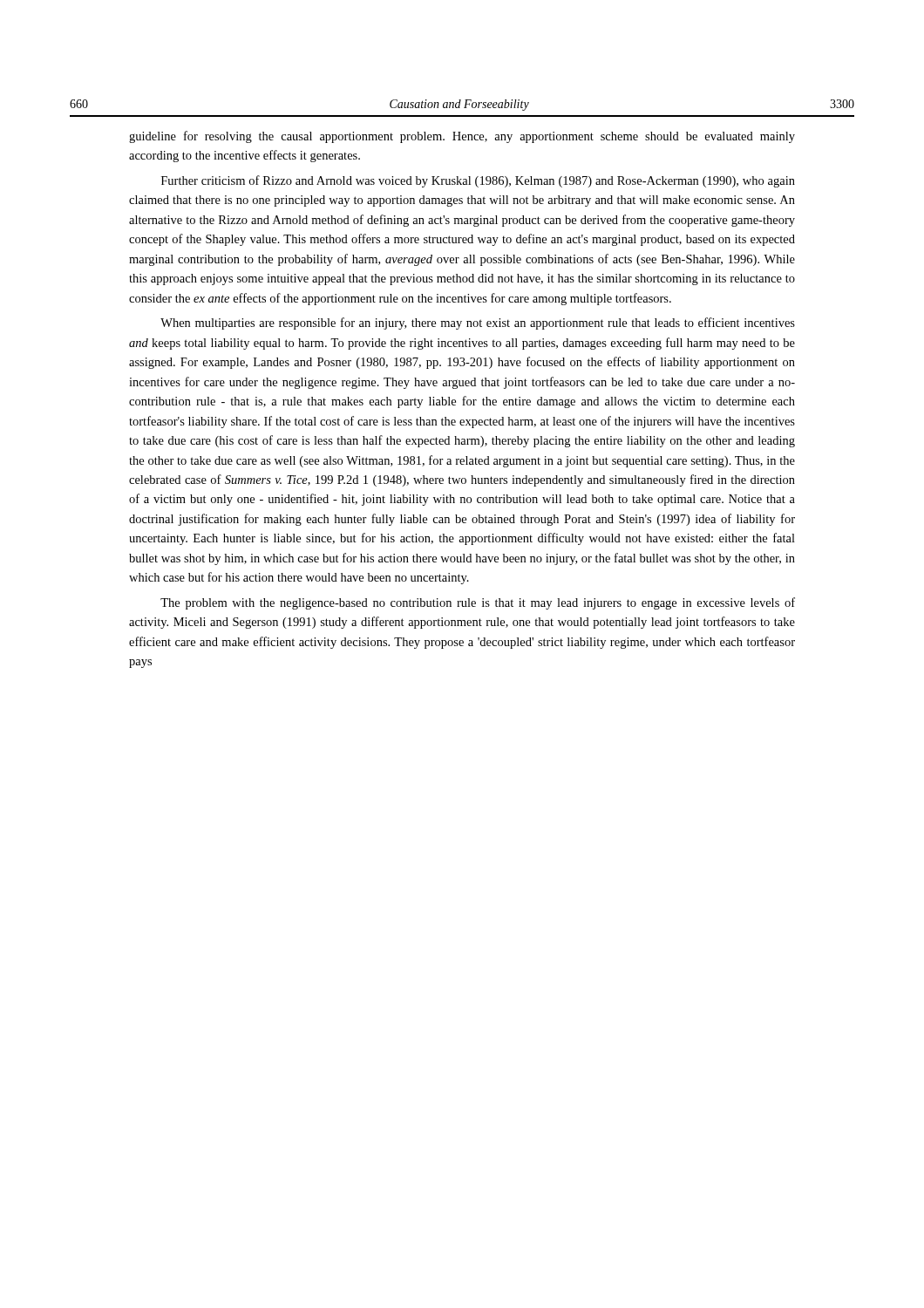924x1308 pixels.
Task: Find the block on this page that starts "When multiparties are responsible for an injury,"
Action: [462, 450]
